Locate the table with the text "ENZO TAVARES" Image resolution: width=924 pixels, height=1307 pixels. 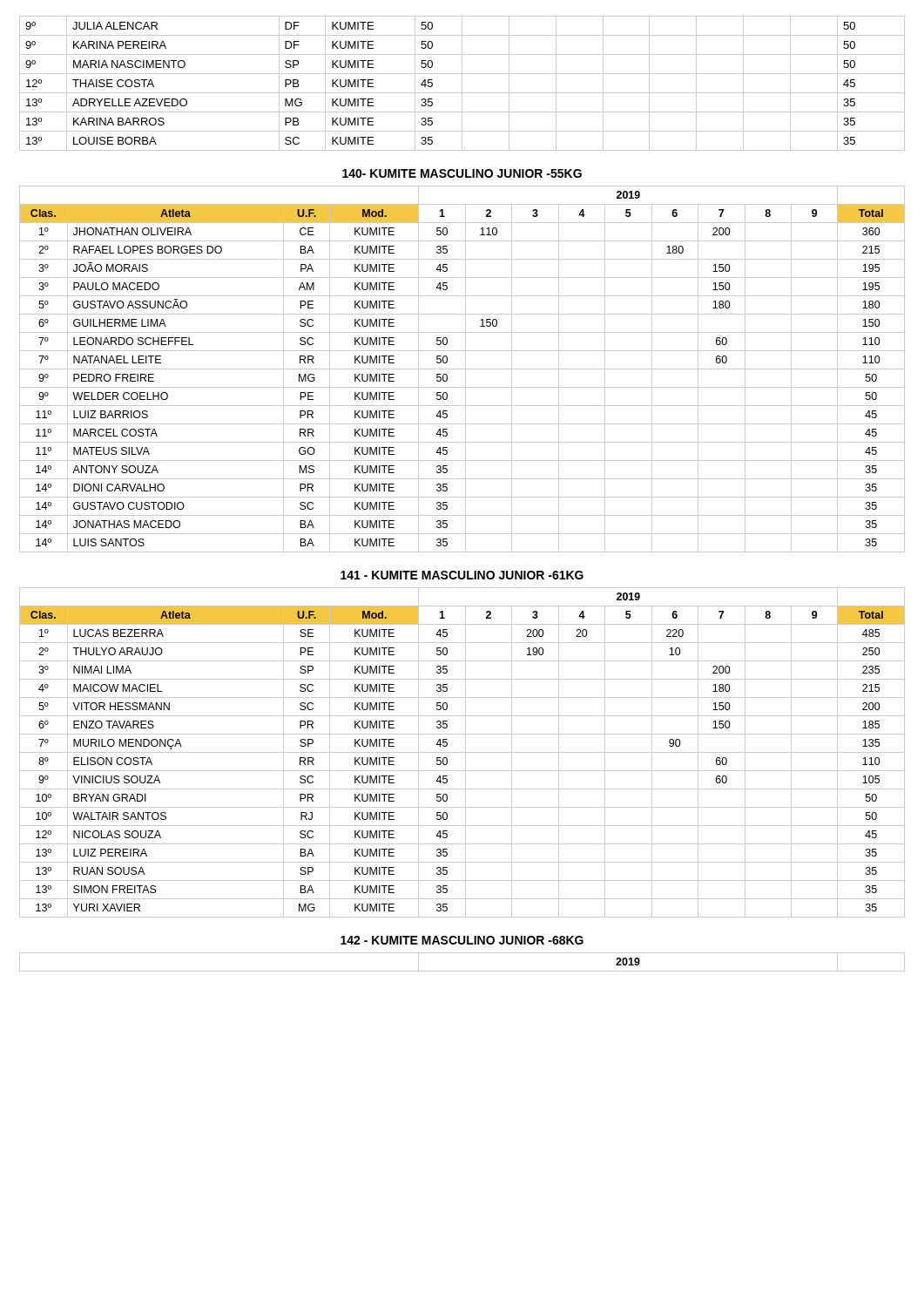pyautogui.click(x=462, y=752)
